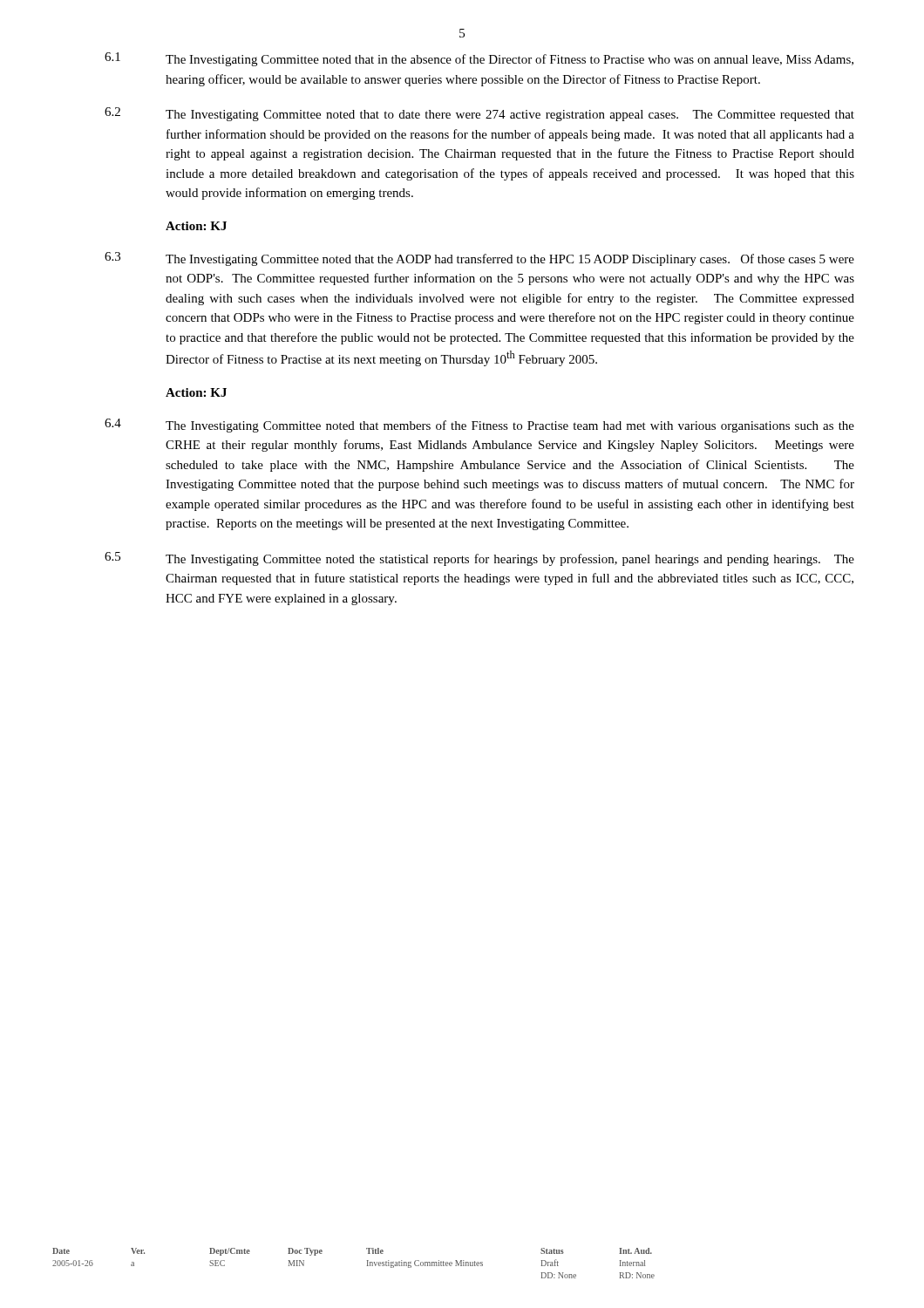Find the list item with the text "6.1 The Investigating Committee noted that in"
The width and height of the screenshot is (924, 1308).
(479, 69)
